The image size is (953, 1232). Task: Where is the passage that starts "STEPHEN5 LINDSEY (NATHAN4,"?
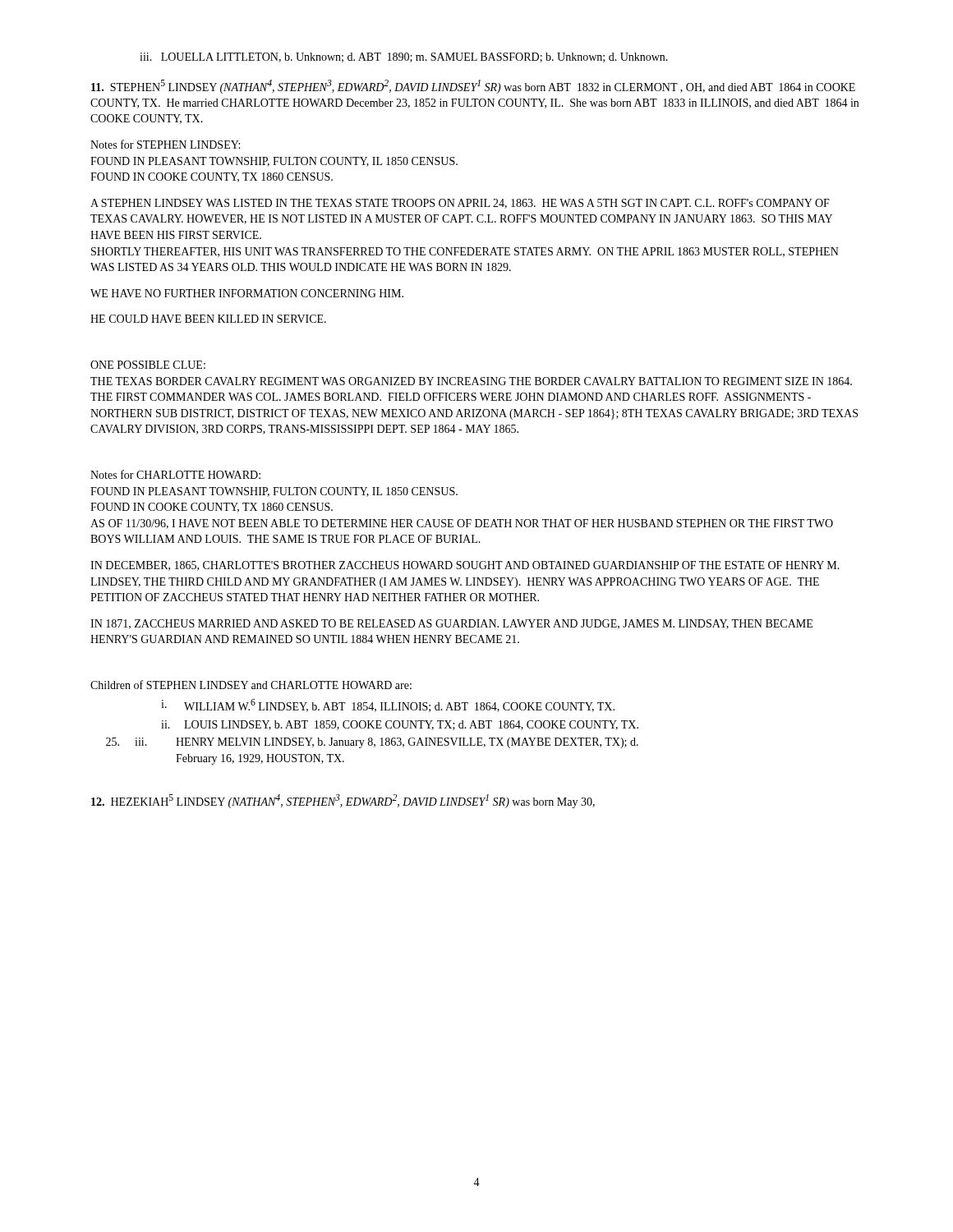(475, 101)
